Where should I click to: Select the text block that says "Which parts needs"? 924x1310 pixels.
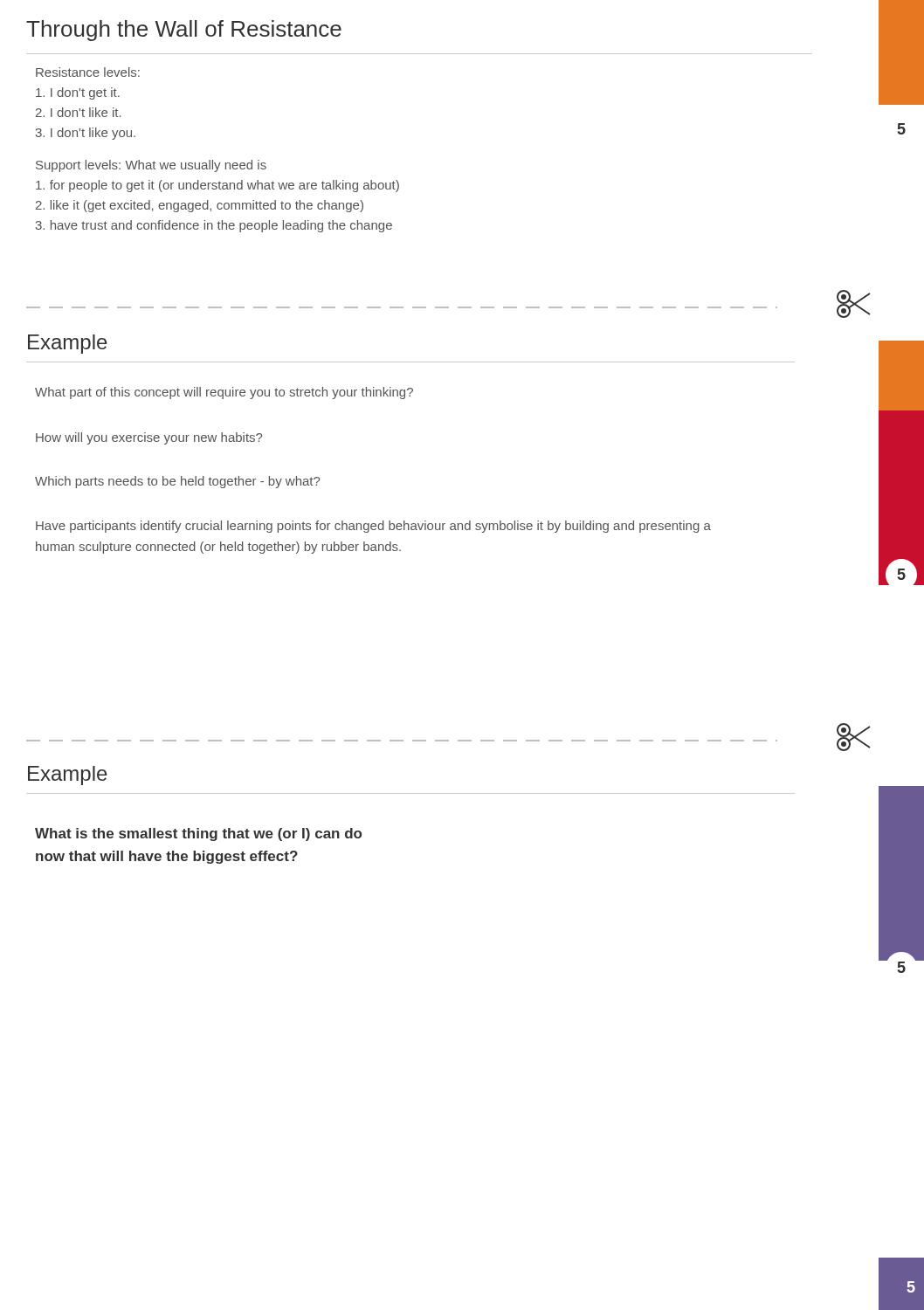tap(178, 481)
